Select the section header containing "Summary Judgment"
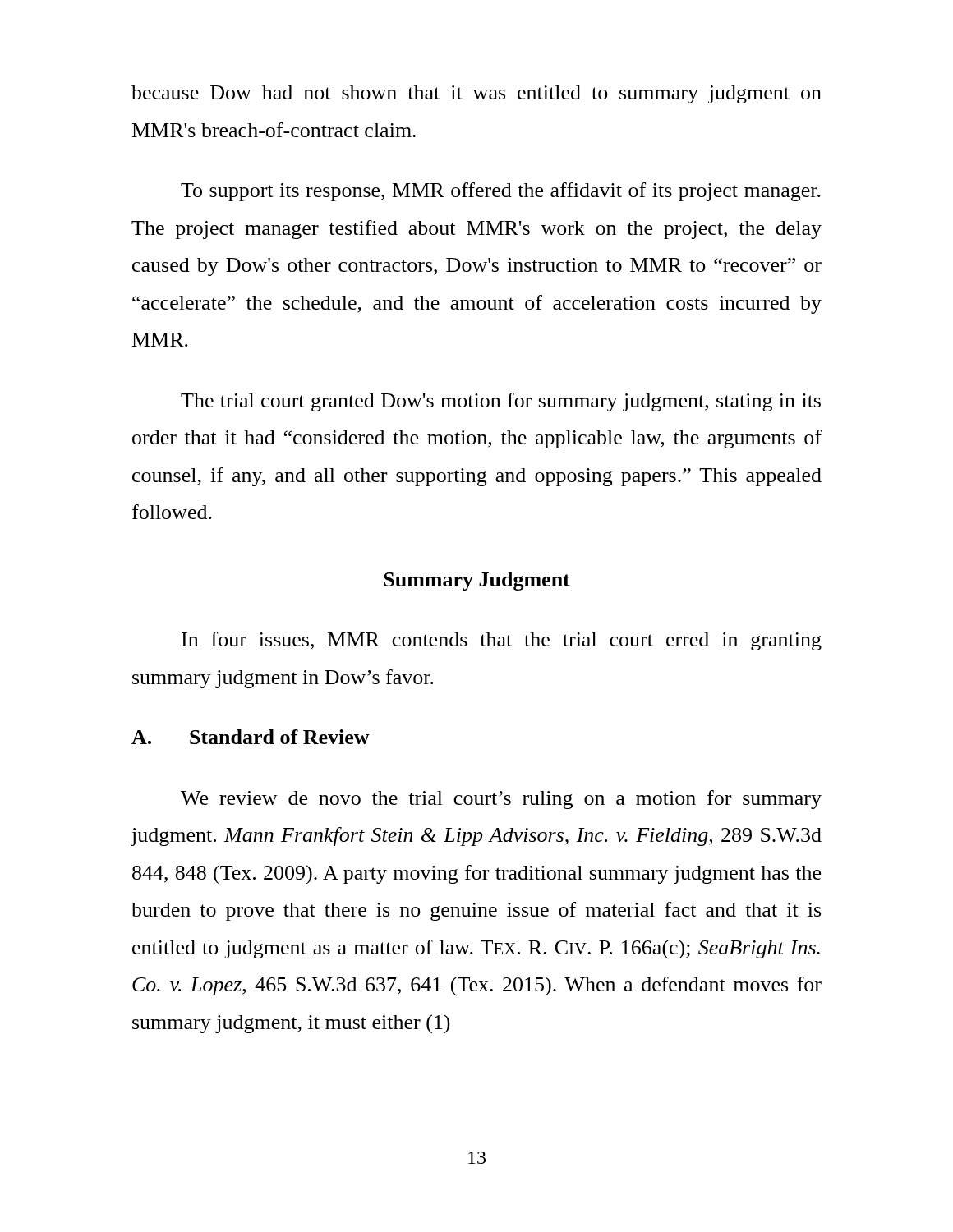The width and height of the screenshot is (953, 1232). tap(476, 579)
